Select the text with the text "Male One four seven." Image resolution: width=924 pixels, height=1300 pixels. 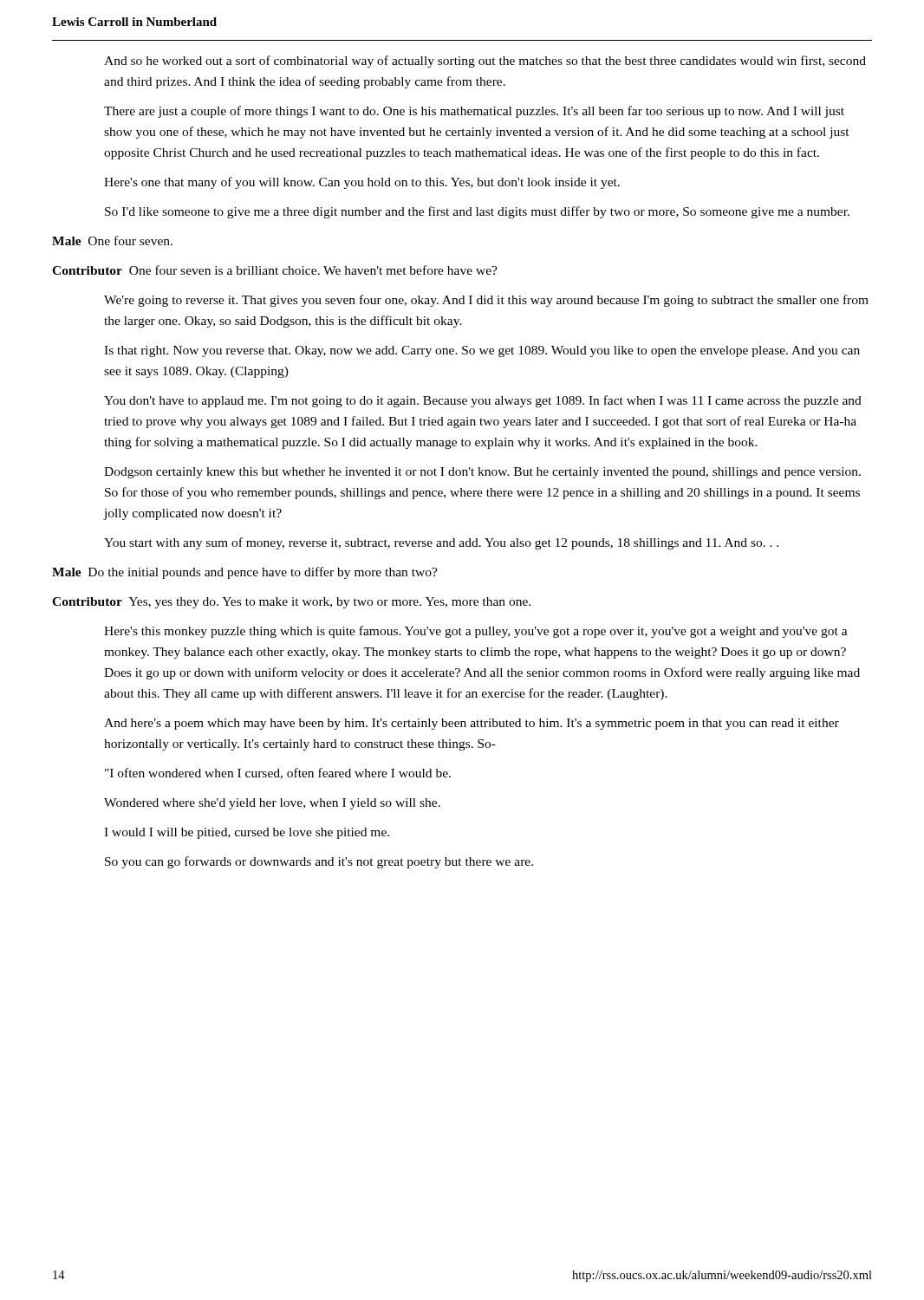click(x=113, y=241)
